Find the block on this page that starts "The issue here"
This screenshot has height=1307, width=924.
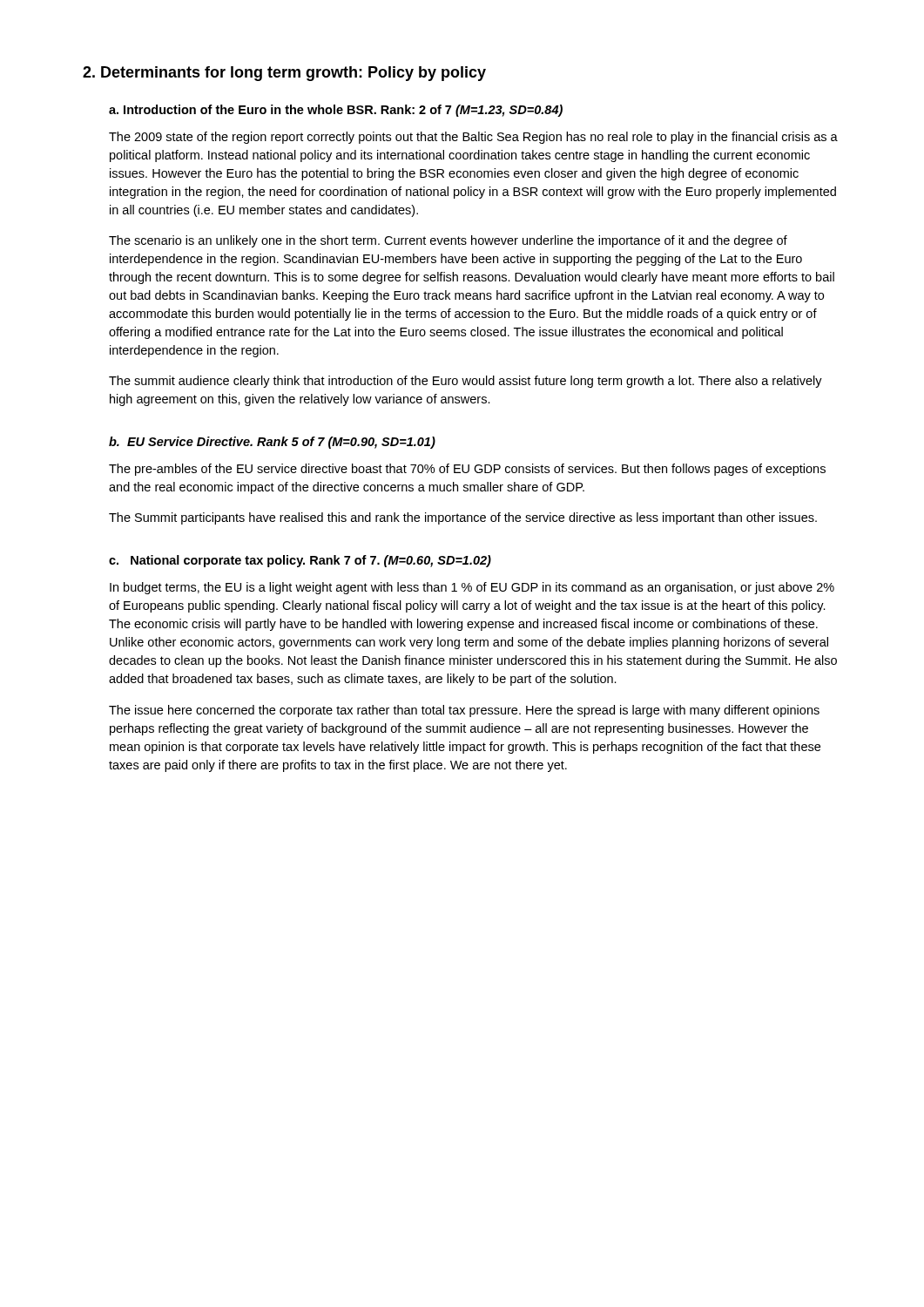465,737
